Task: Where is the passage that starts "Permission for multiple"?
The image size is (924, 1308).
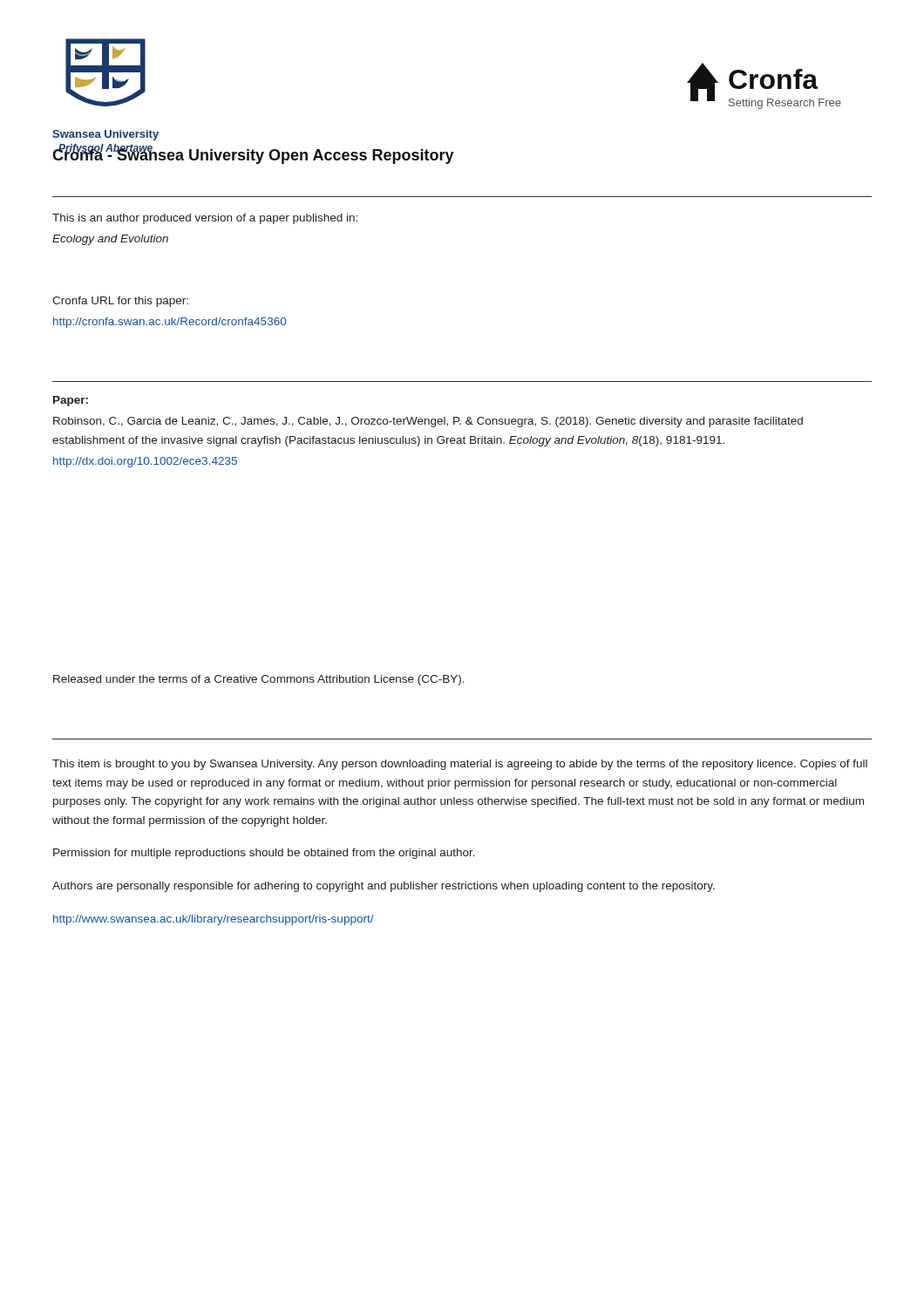Action: [462, 853]
